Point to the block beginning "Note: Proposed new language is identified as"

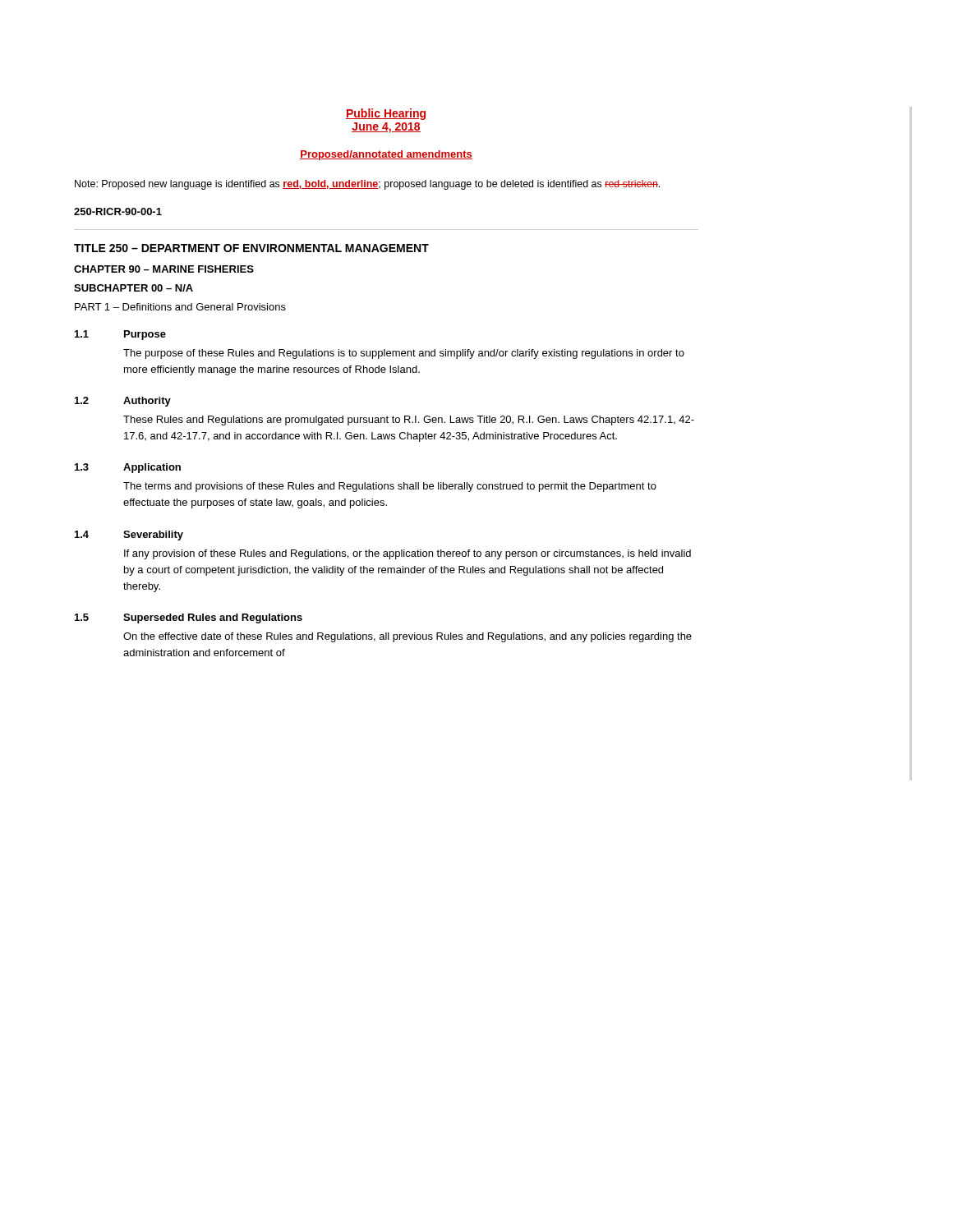click(367, 184)
